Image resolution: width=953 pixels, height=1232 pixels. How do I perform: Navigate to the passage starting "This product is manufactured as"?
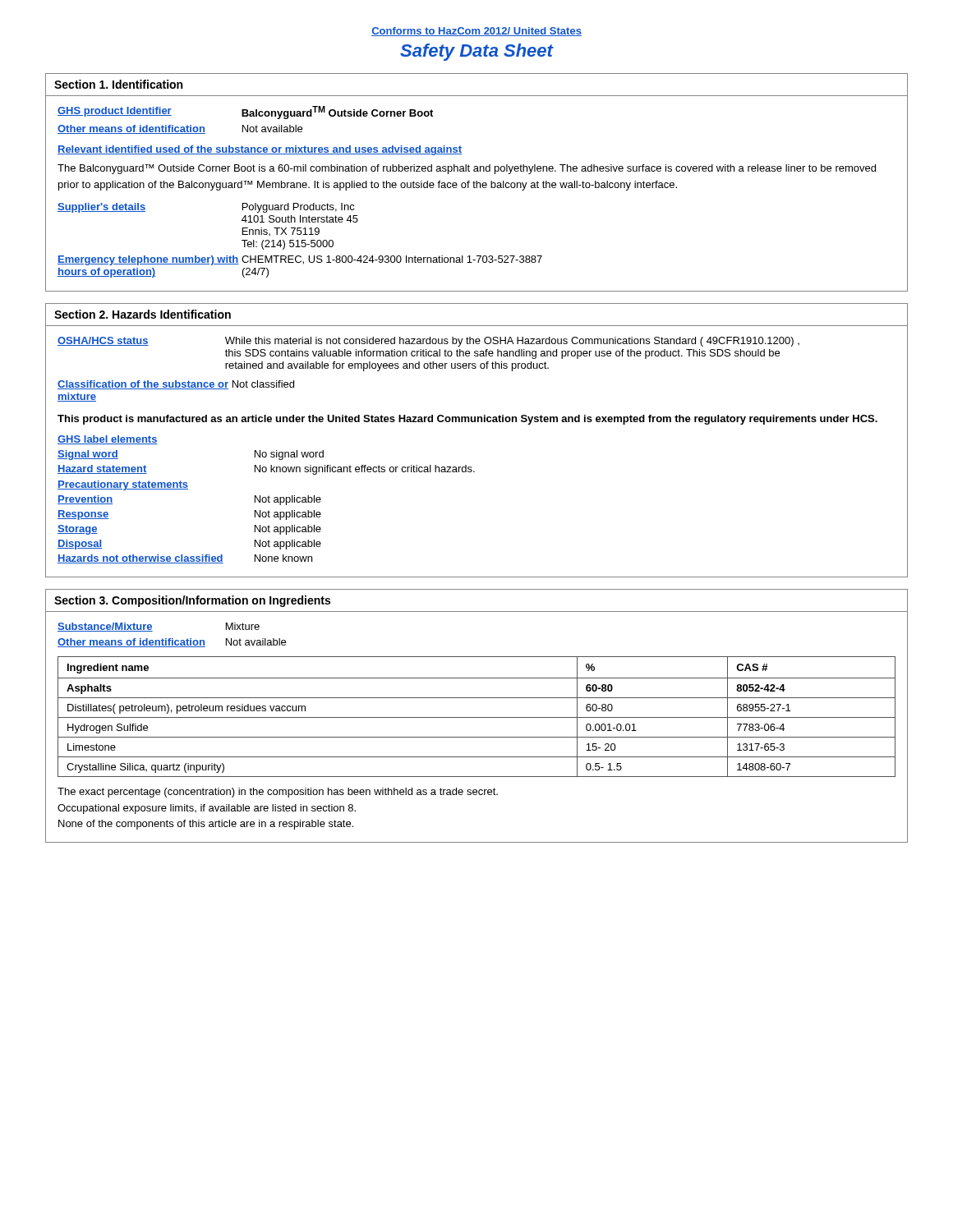468,419
